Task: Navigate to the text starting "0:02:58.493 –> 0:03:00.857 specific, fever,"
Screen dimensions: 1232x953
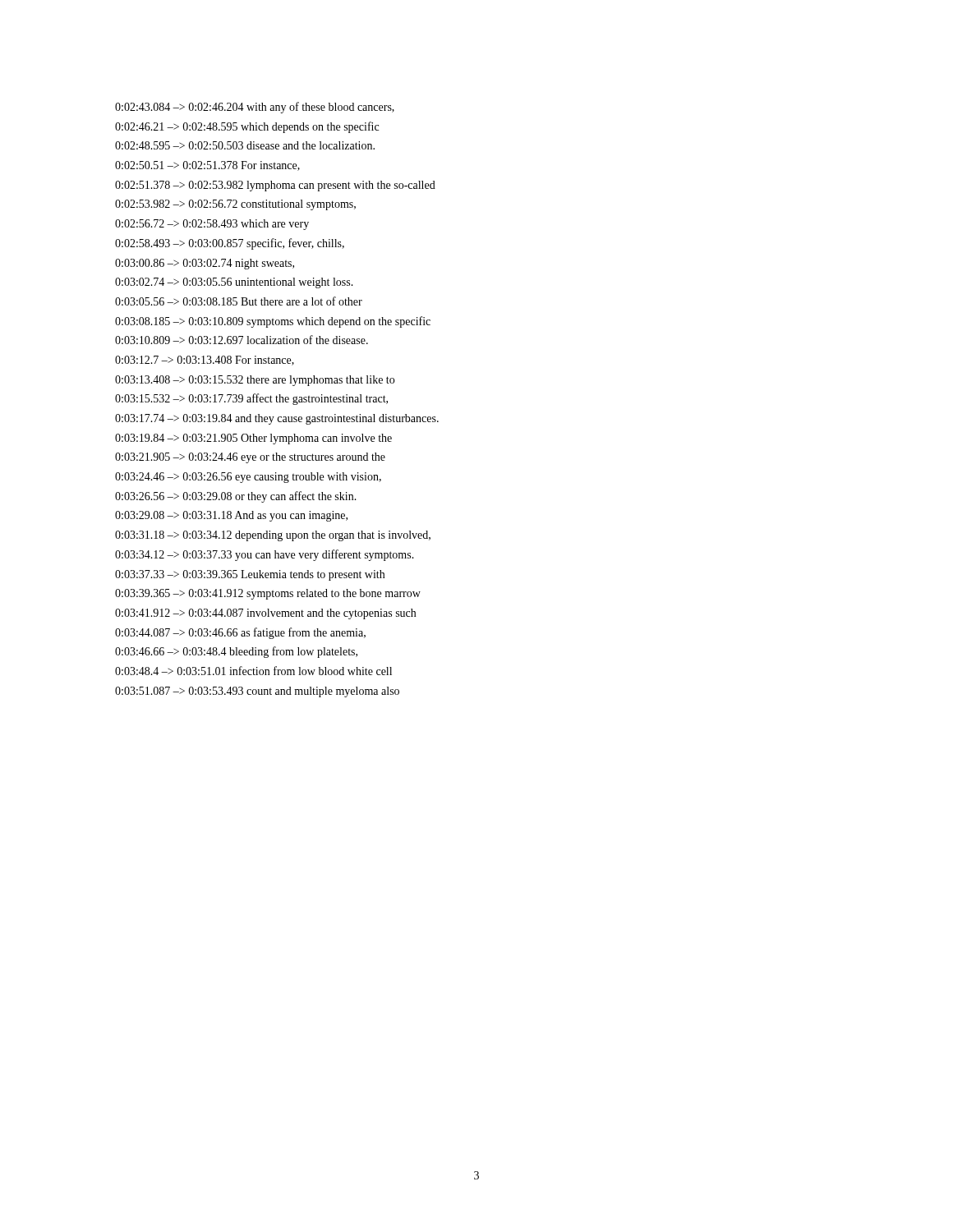Action: coord(230,243)
